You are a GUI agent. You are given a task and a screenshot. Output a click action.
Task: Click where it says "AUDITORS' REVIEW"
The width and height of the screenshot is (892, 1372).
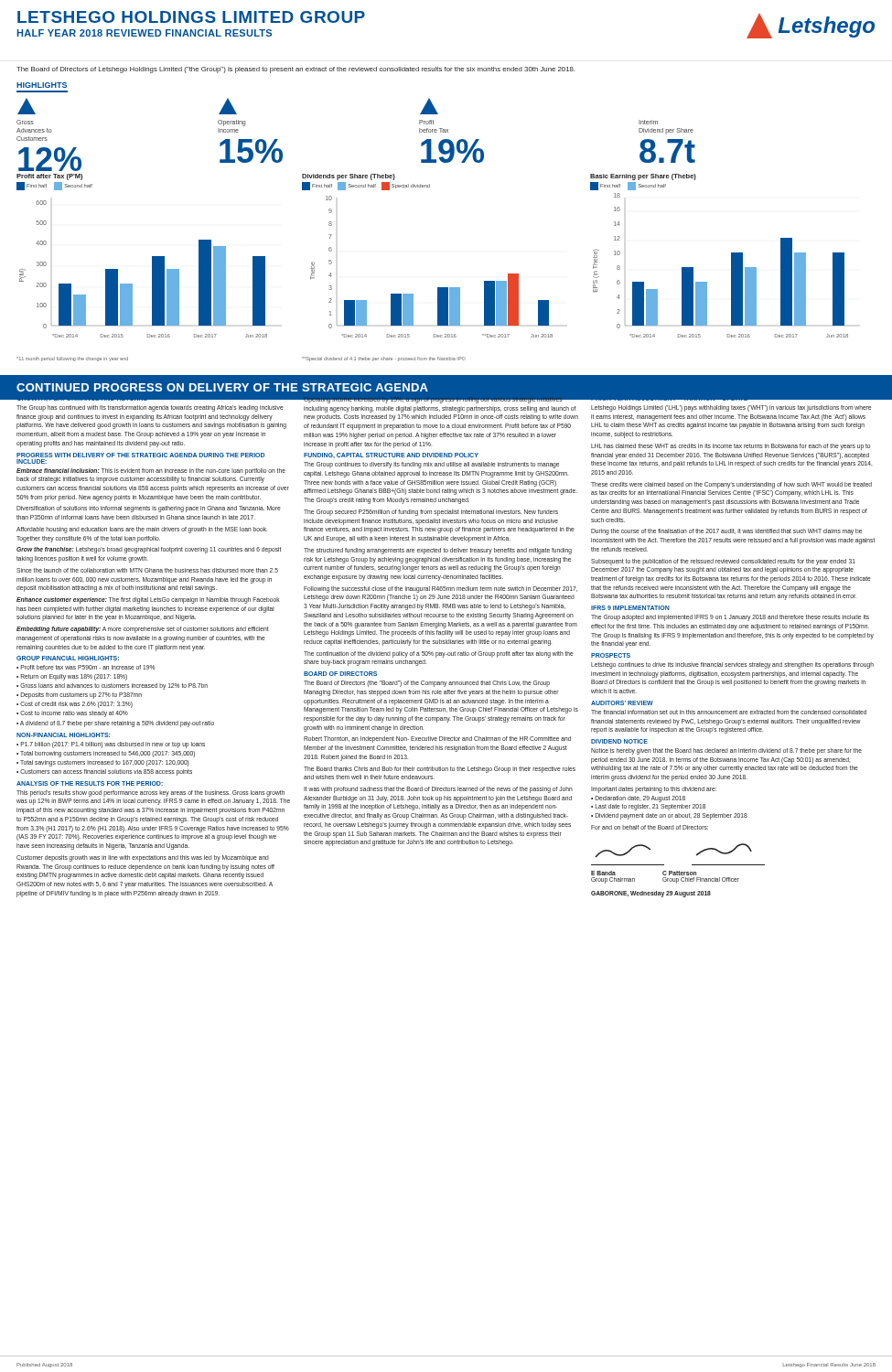[622, 703]
